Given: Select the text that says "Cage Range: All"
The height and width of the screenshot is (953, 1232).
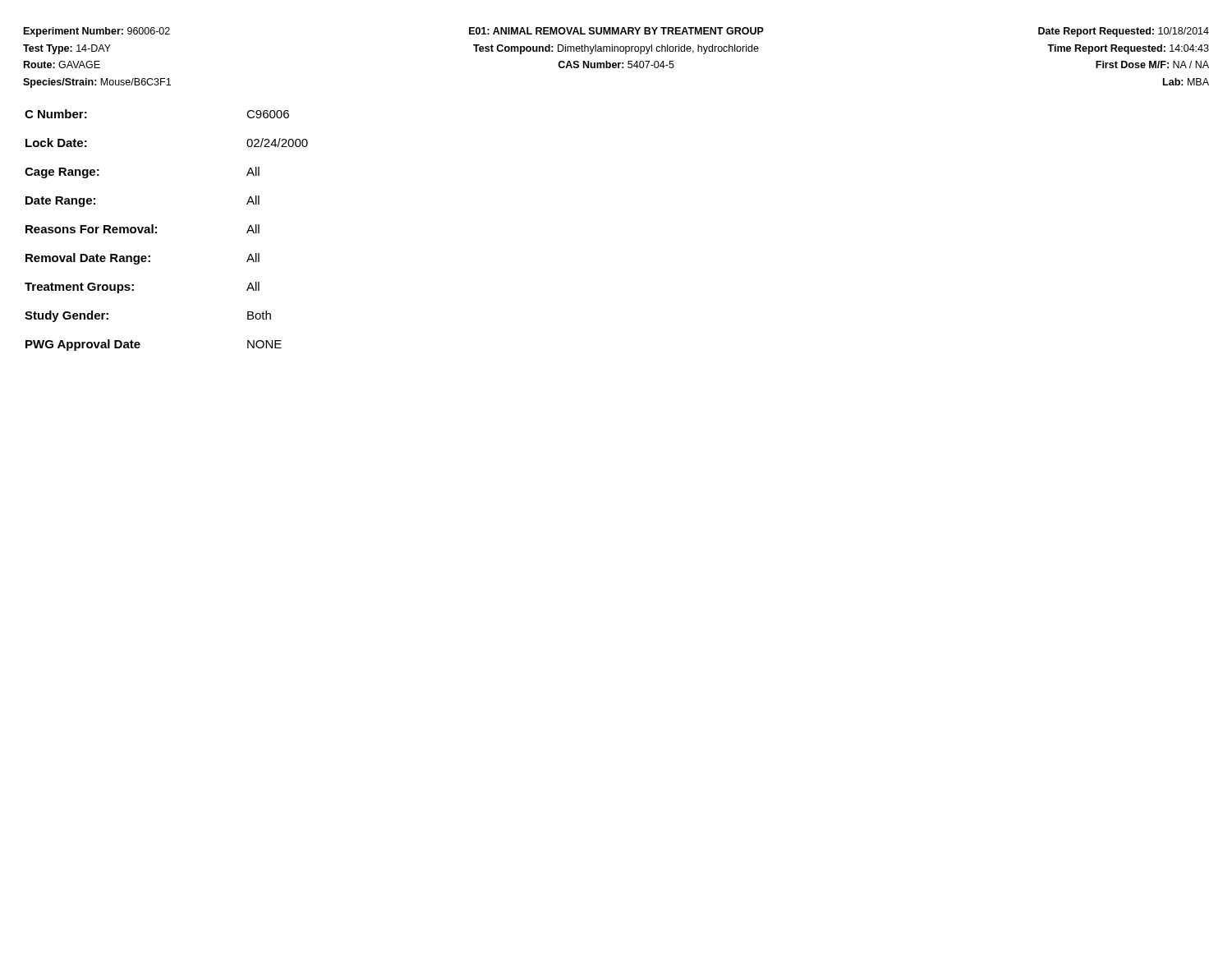Looking at the screenshot, I should [62, 172].
